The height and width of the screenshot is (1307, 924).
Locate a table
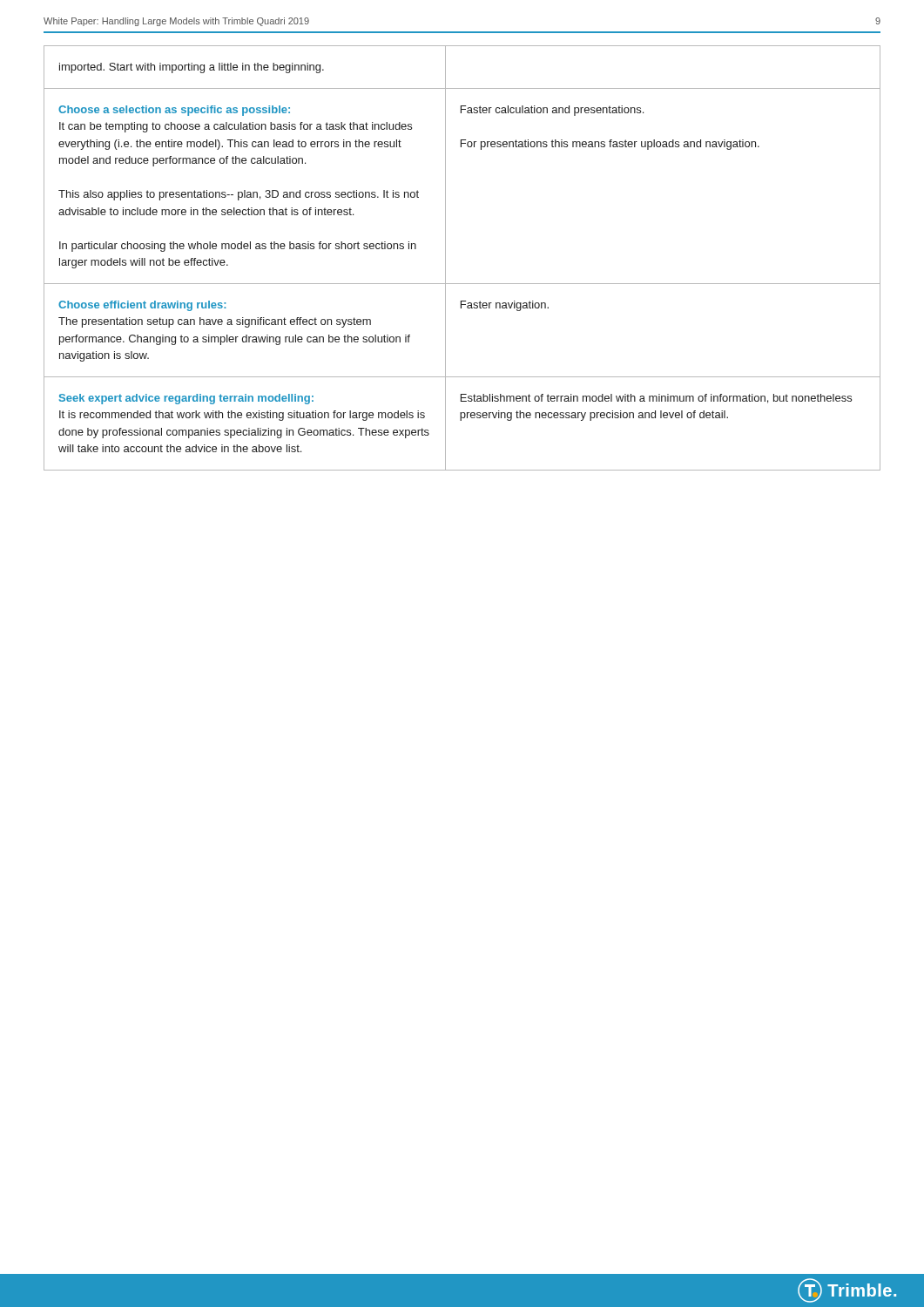tap(462, 258)
